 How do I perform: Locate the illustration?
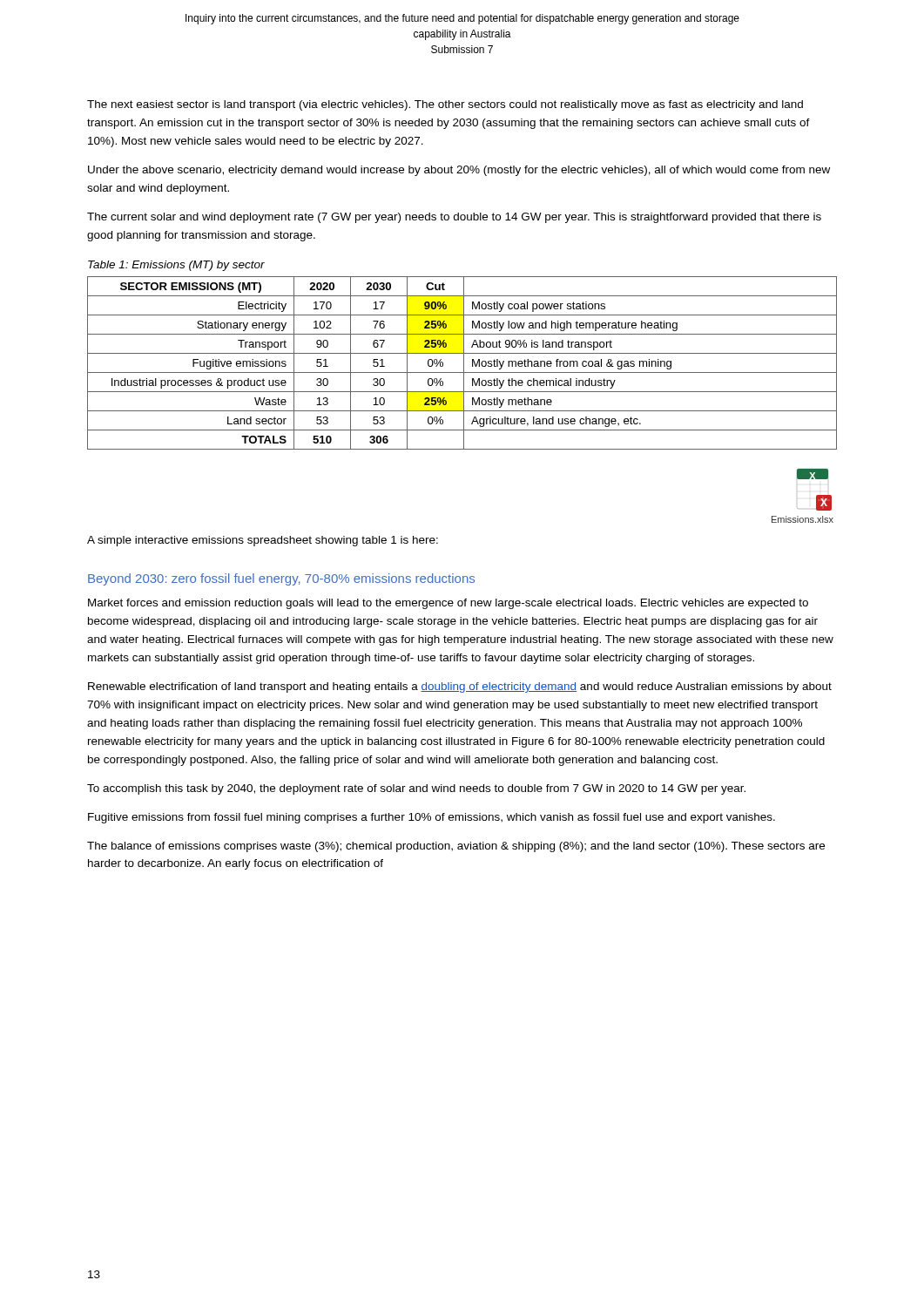[x=462, y=496]
